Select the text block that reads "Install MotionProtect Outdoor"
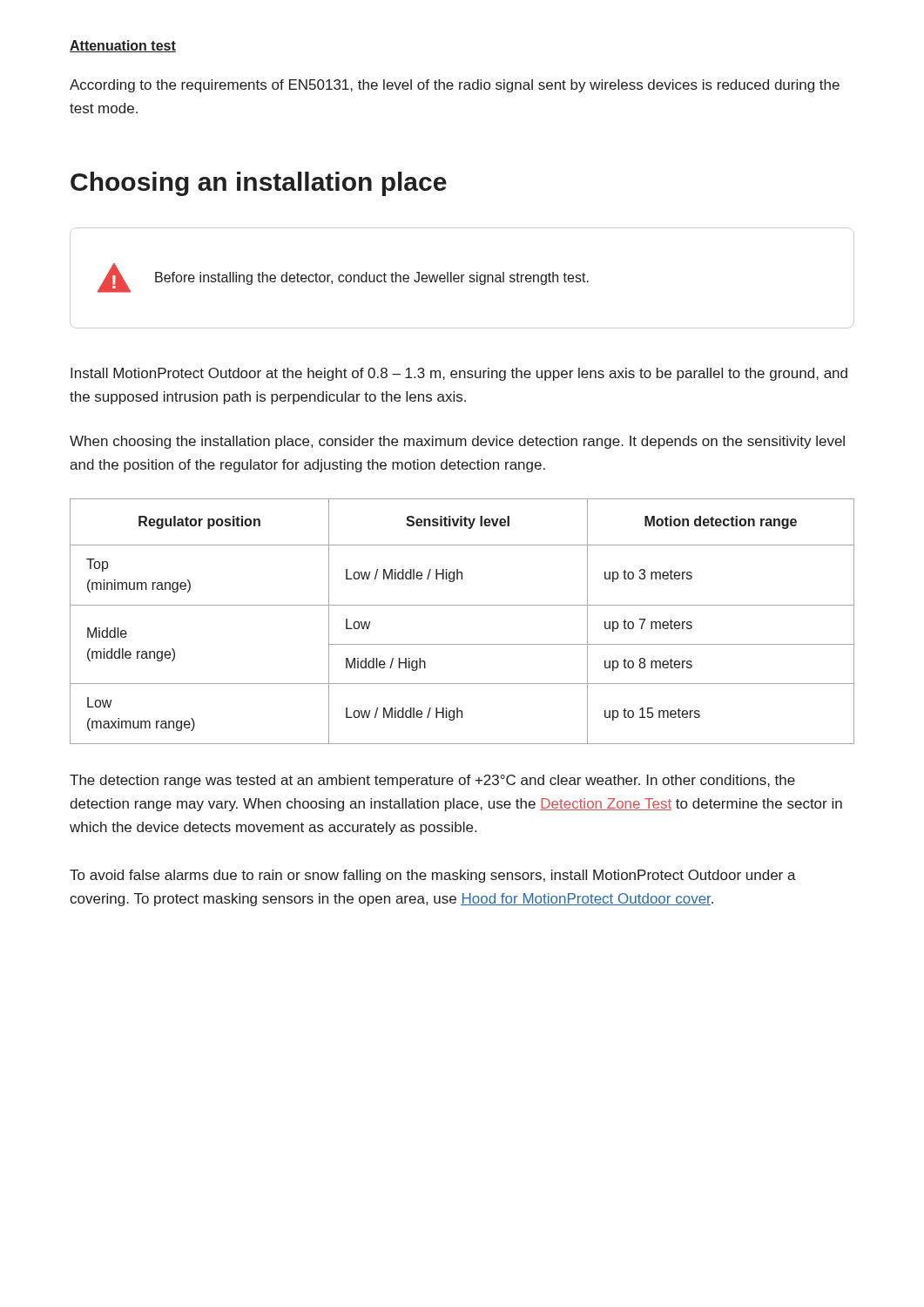 click(459, 385)
